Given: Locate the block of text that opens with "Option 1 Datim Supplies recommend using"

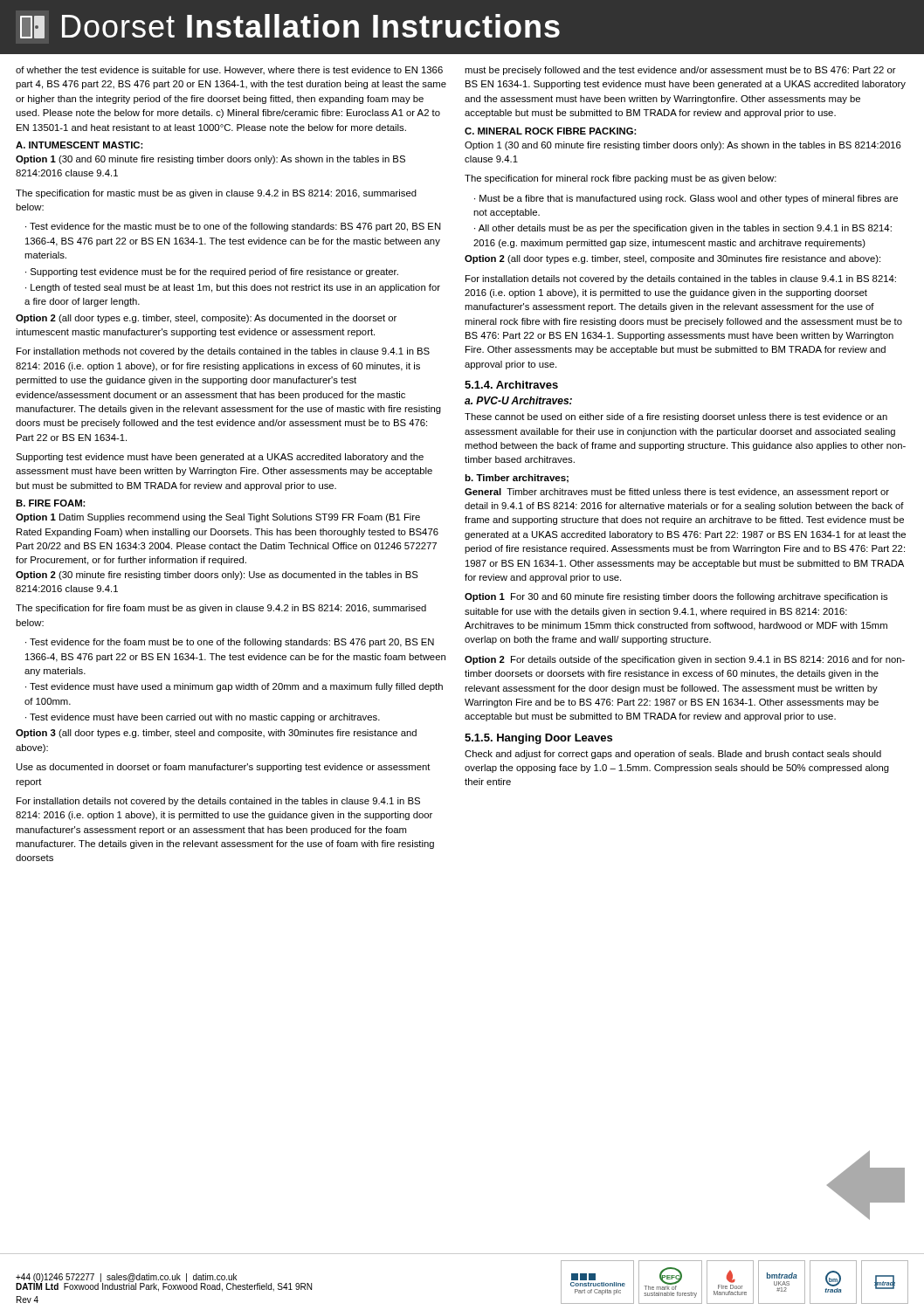Looking at the screenshot, I should click(x=227, y=553).
